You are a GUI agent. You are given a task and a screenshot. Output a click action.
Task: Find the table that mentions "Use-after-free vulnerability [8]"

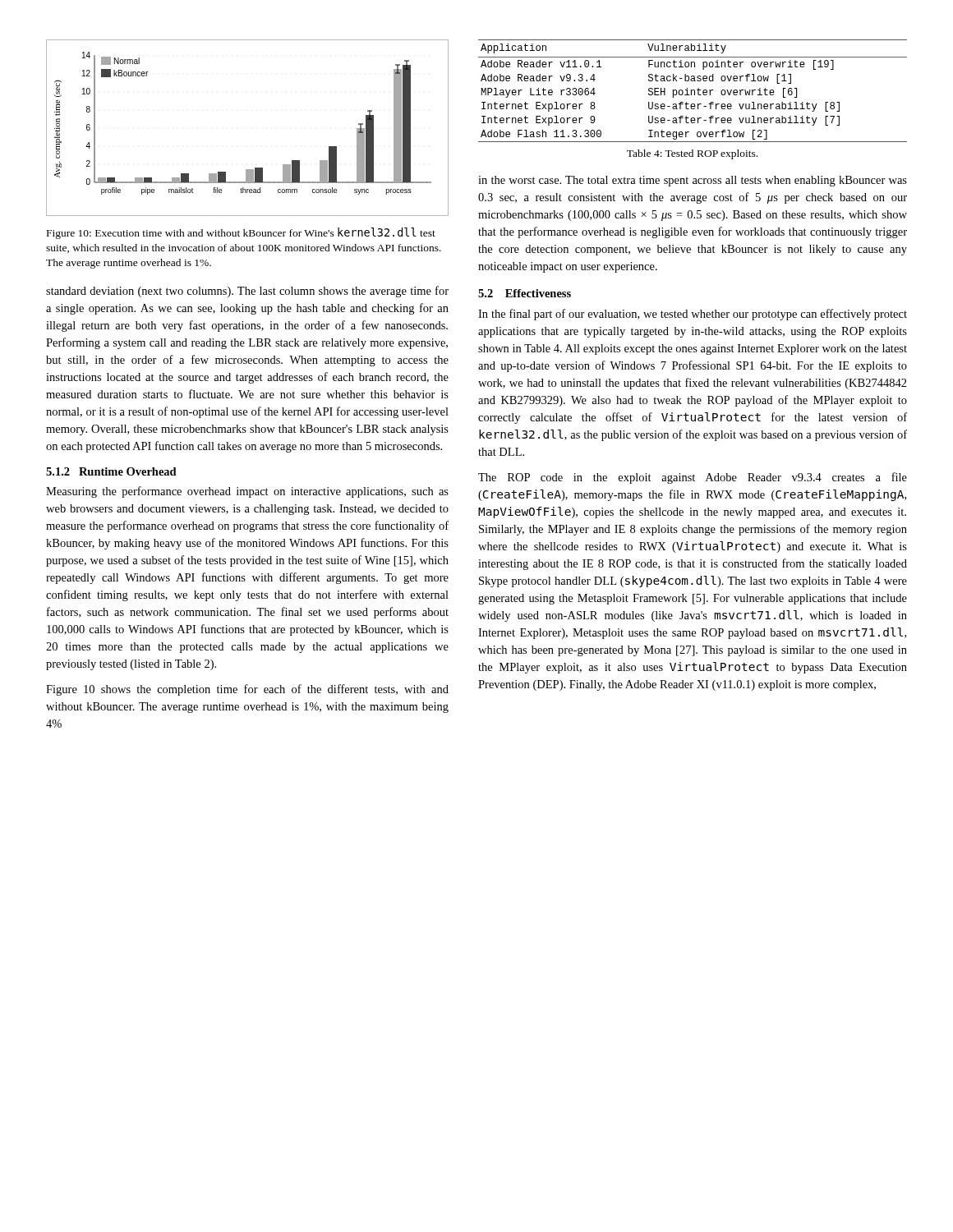coord(693,91)
